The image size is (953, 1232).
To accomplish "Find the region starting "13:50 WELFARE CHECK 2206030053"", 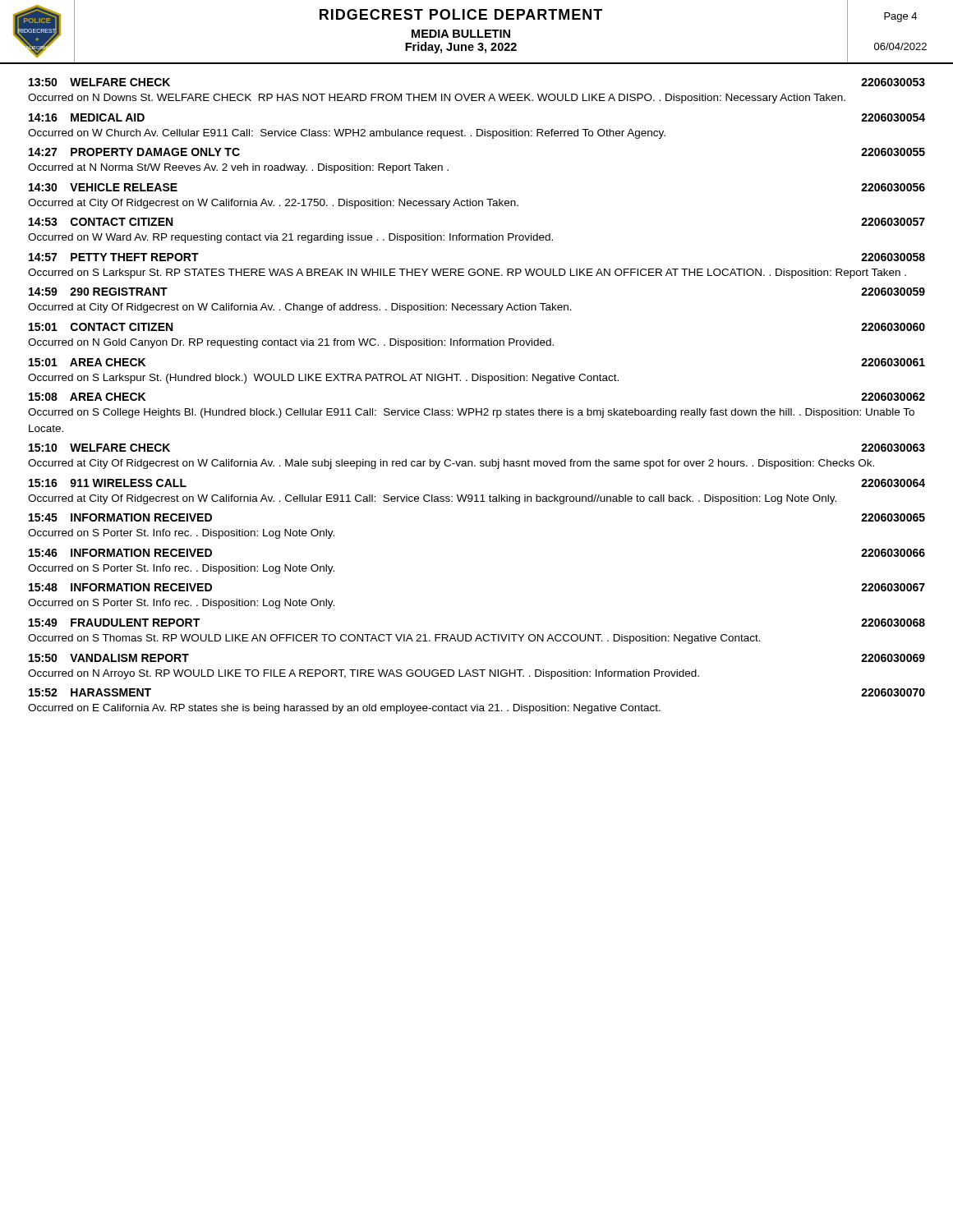I will (476, 91).
